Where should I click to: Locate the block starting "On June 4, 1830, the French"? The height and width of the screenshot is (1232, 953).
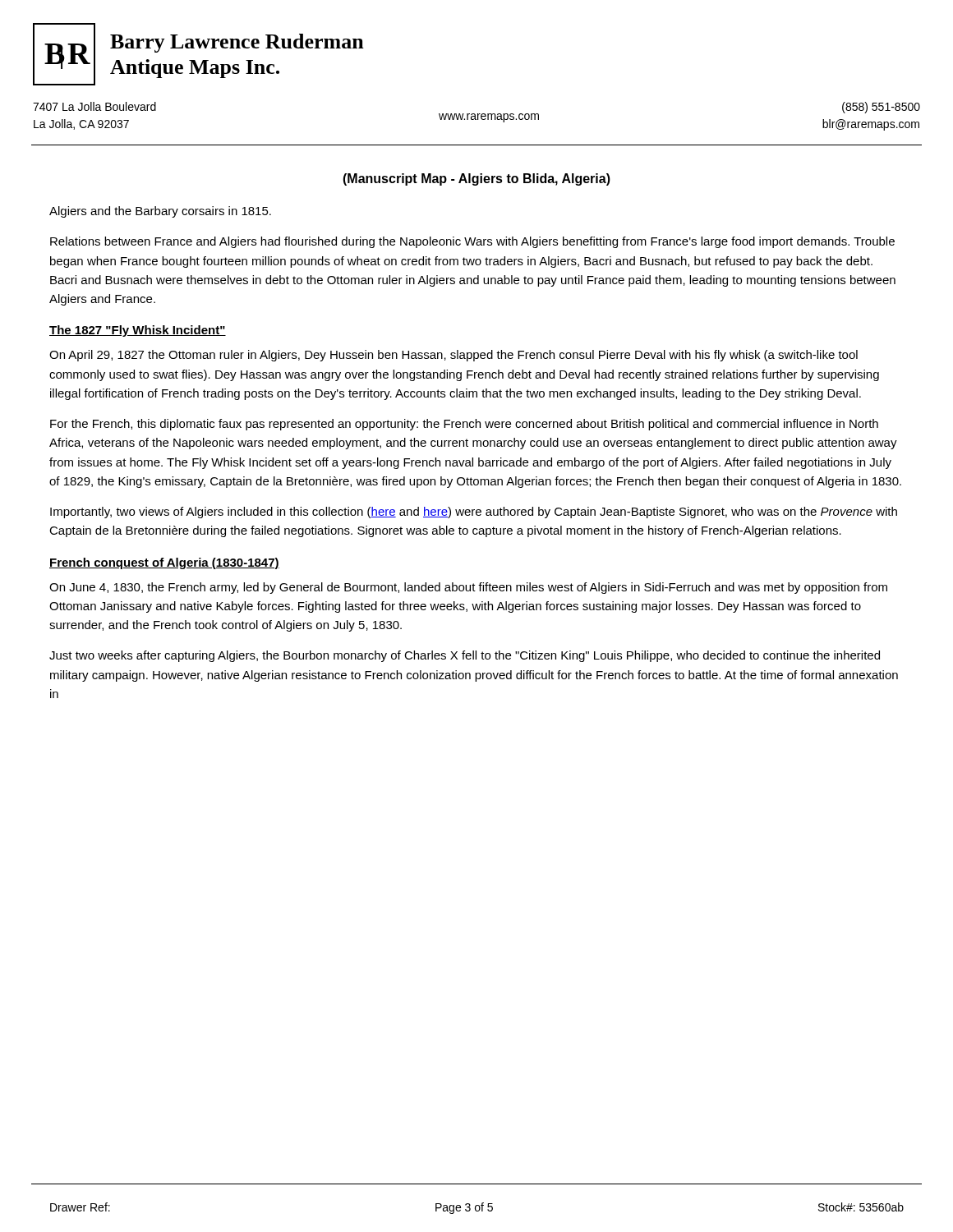click(469, 606)
